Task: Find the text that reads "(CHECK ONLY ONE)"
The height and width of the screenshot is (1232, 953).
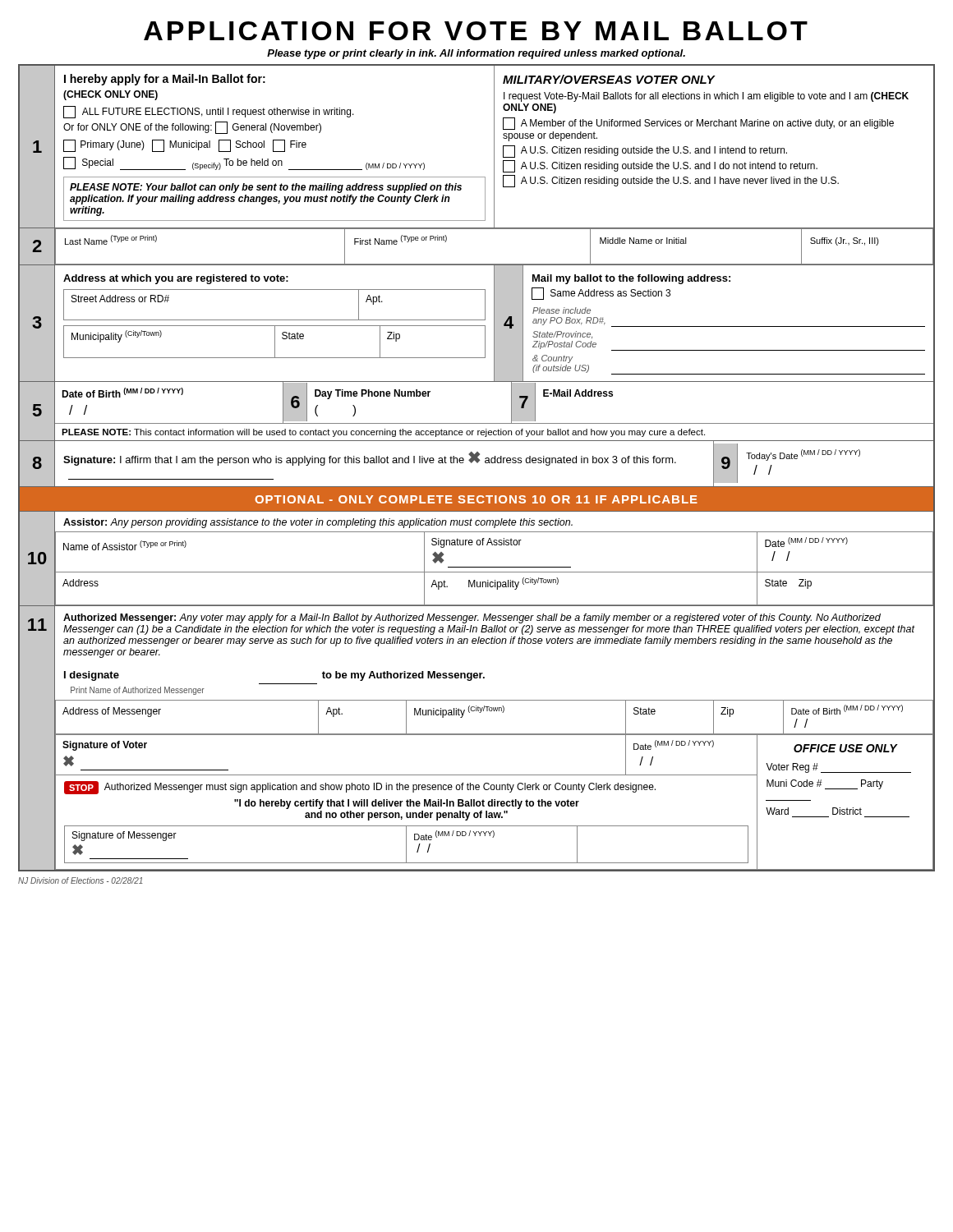Action: click(x=111, y=94)
